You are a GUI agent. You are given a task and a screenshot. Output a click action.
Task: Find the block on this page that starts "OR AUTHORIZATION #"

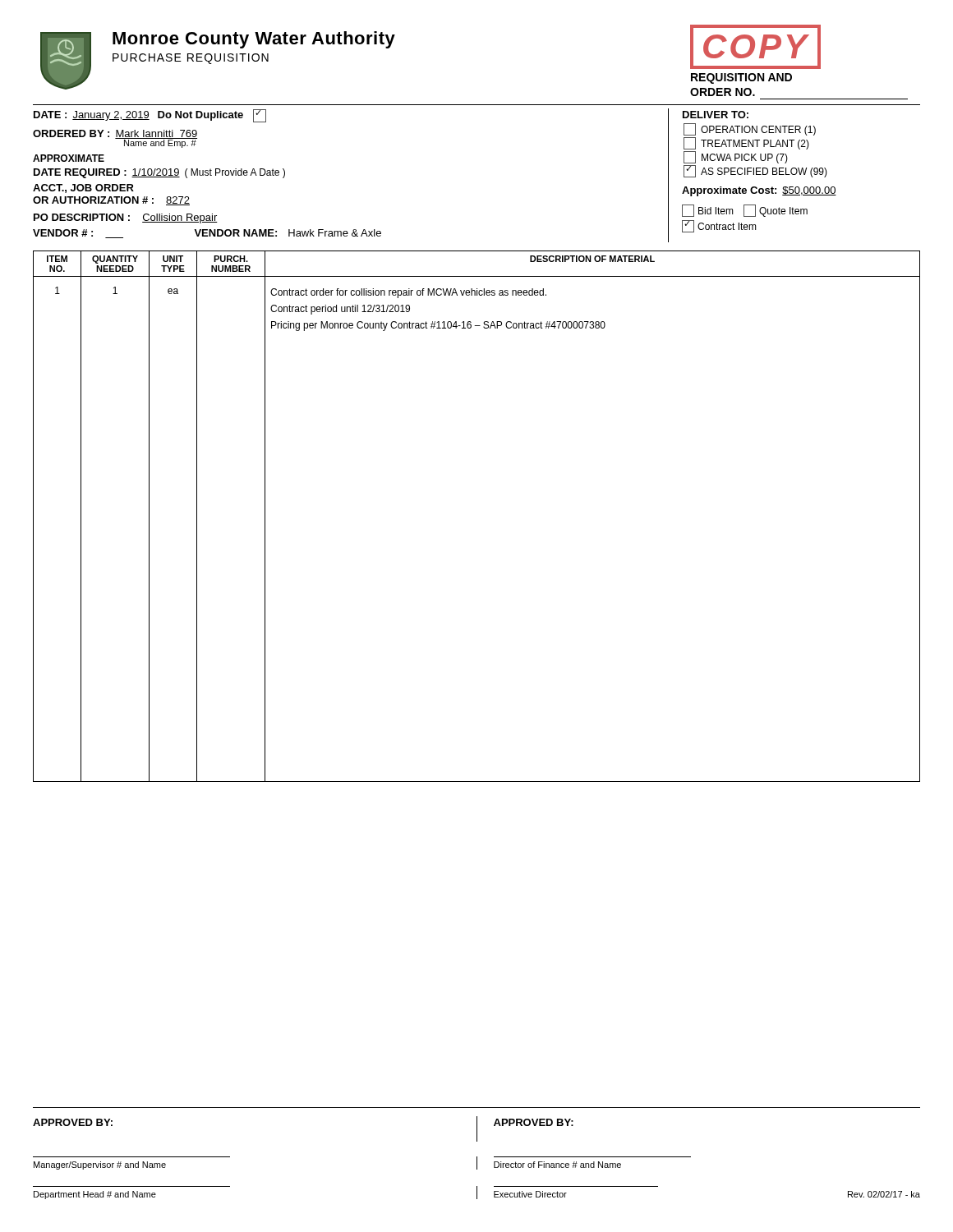tap(173, 200)
